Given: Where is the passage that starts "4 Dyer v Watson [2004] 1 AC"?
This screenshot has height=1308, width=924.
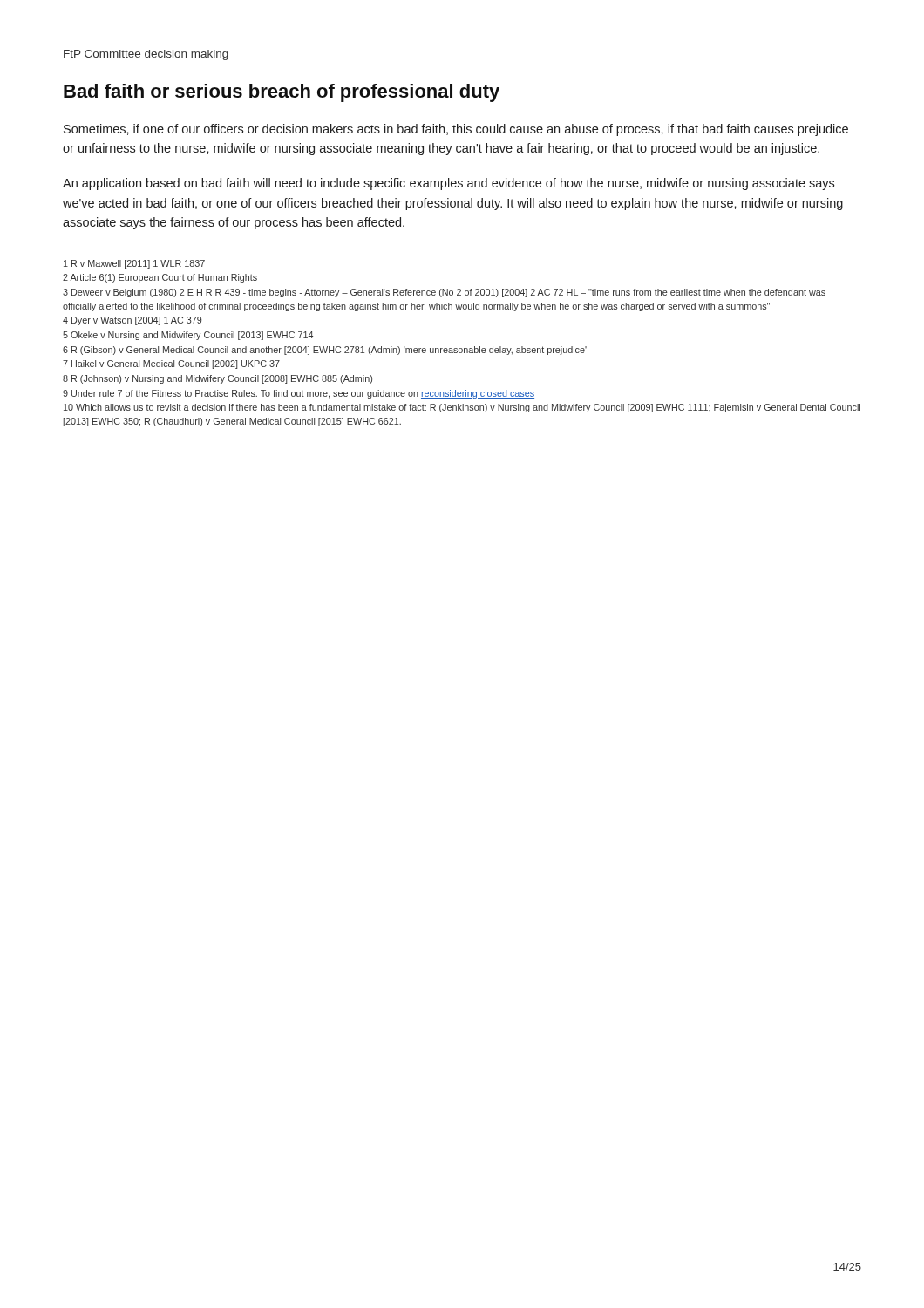Looking at the screenshot, I should [132, 320].
